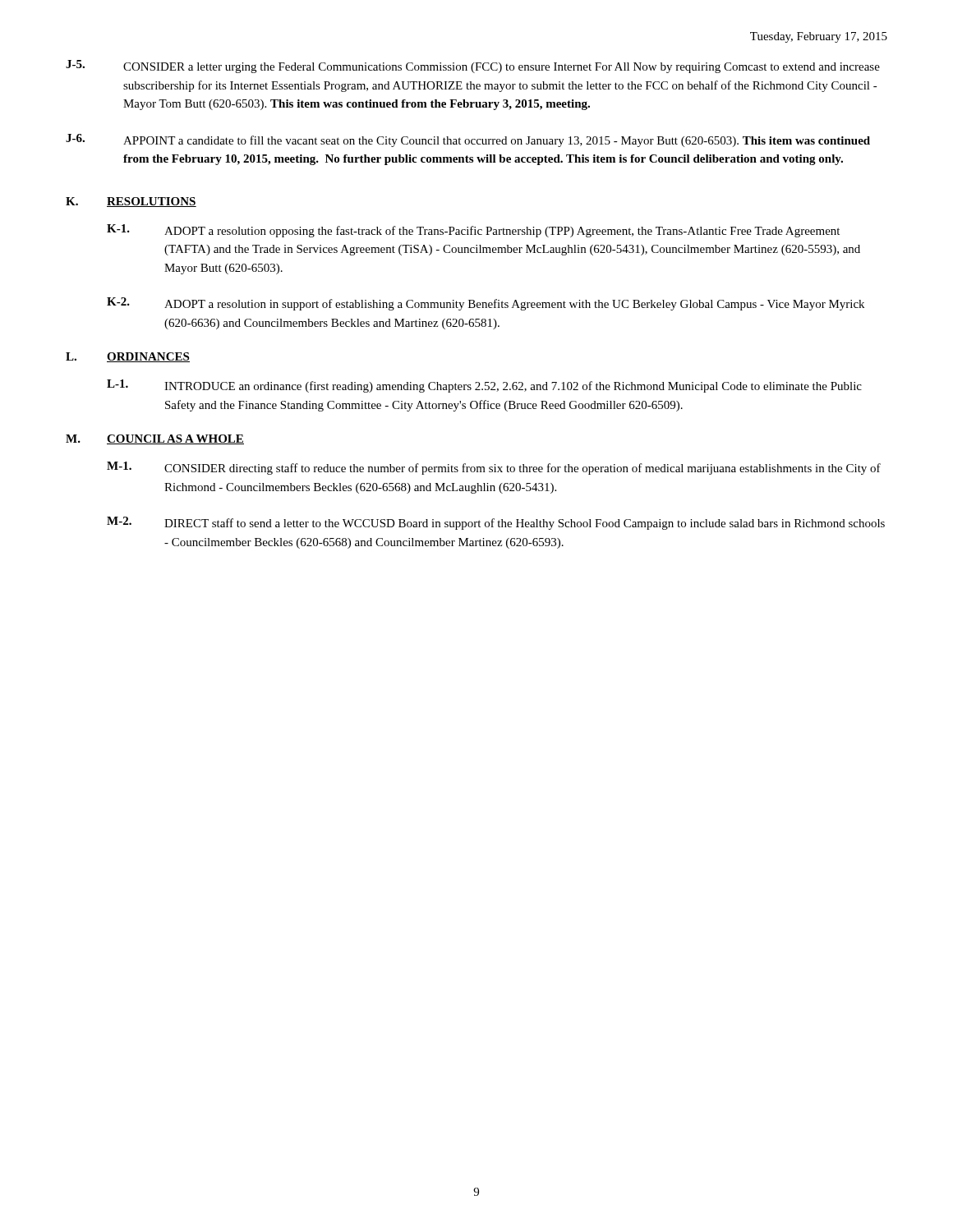This screenshot has height=1232, width=953.
Task: Locate the list item containing "K-2. ADOPT a resolution in"
Action: 497,313
